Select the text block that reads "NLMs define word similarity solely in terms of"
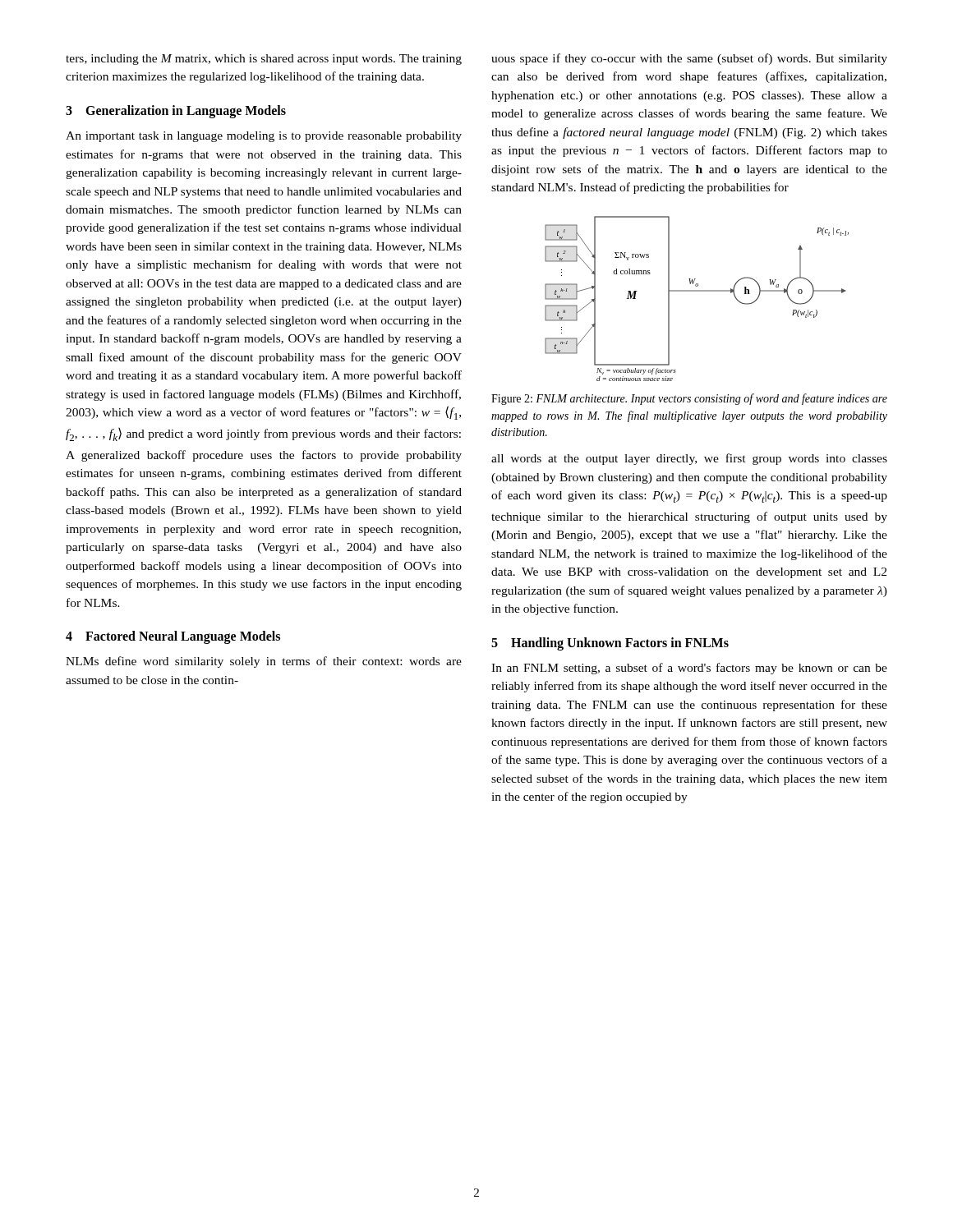The image size is (953, 1232). click(264, 670)
